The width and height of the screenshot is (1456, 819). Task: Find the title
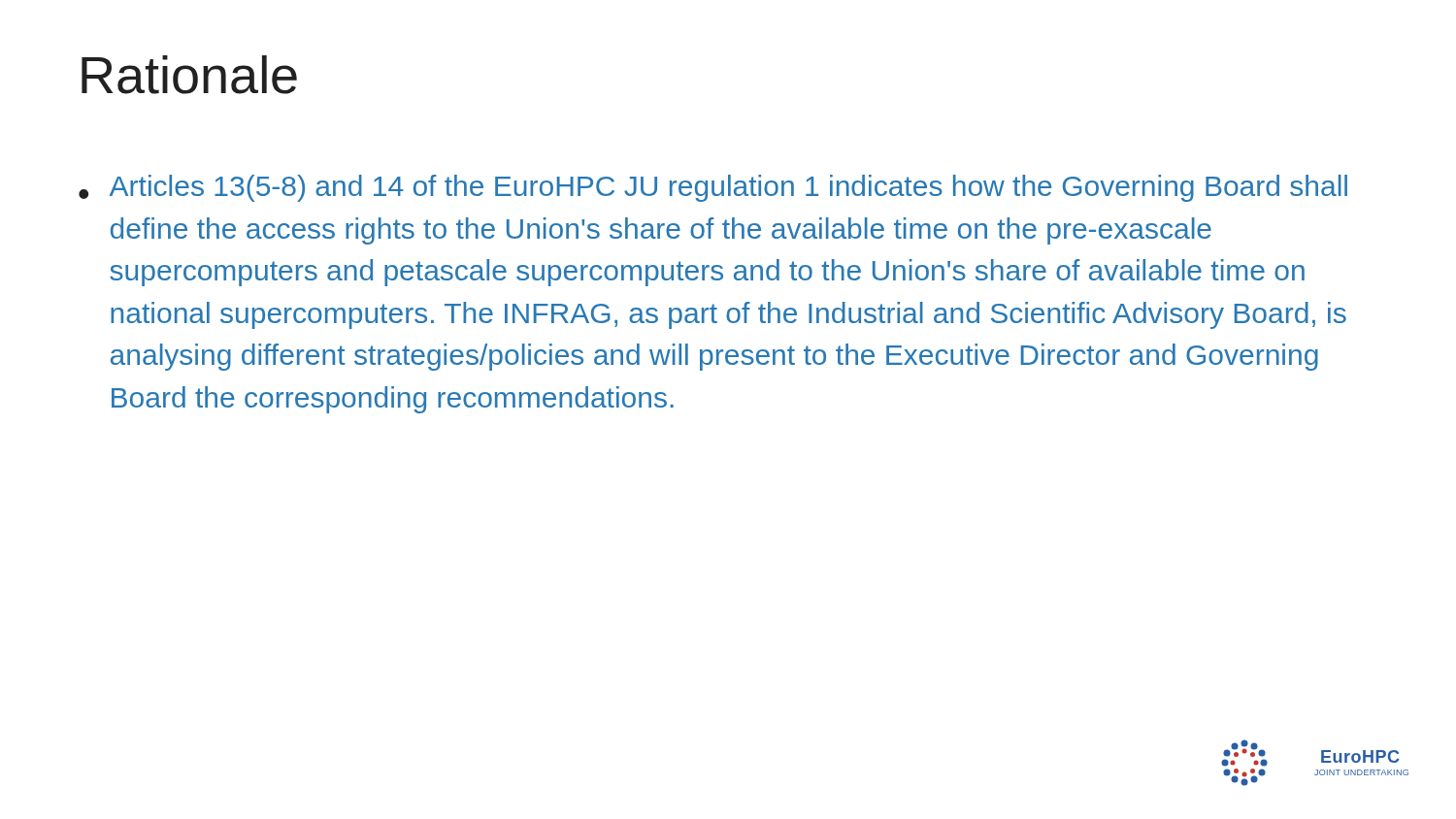[x=188, y=75]
